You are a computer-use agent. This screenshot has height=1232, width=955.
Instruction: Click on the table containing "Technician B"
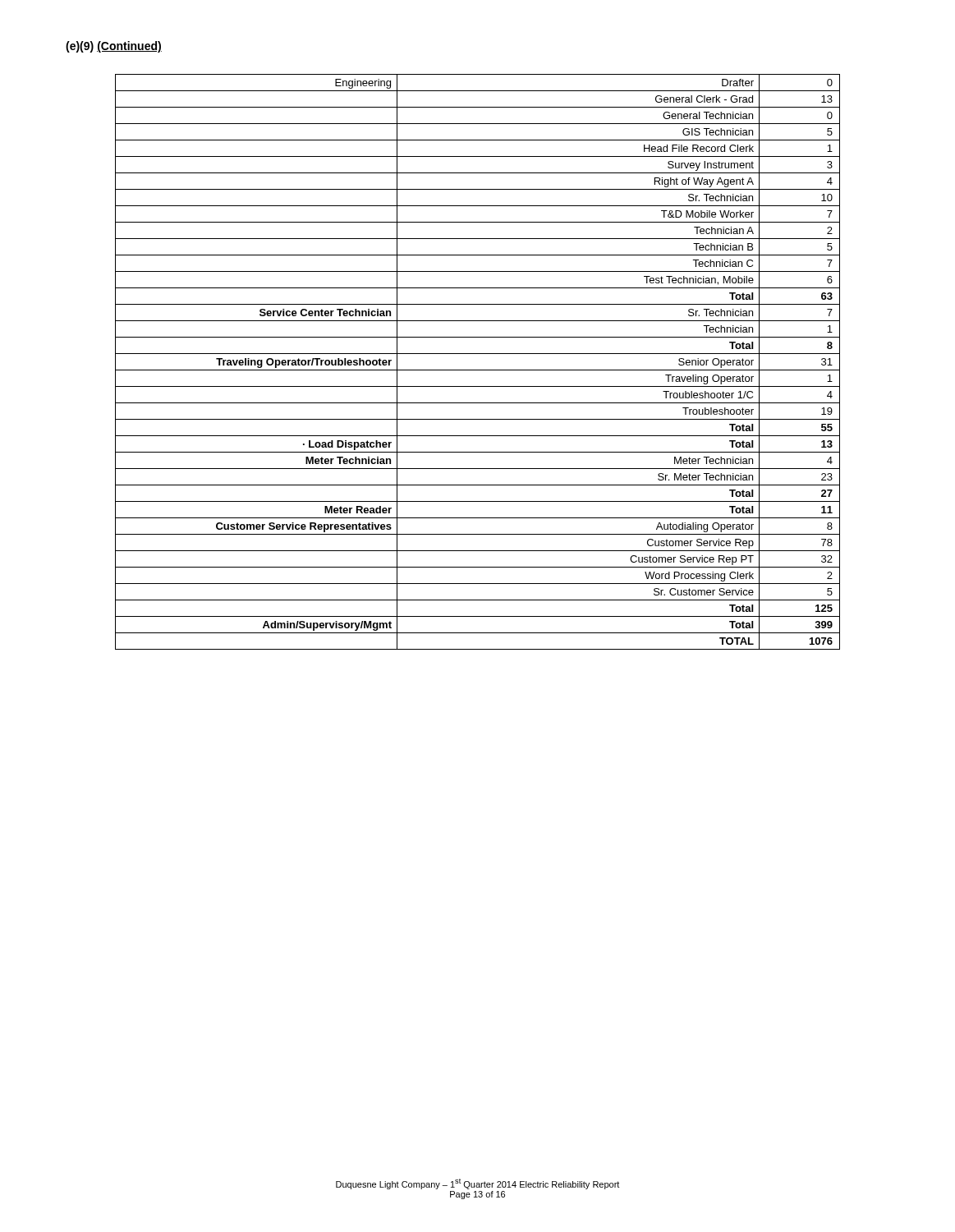click(x=478, y=362)
